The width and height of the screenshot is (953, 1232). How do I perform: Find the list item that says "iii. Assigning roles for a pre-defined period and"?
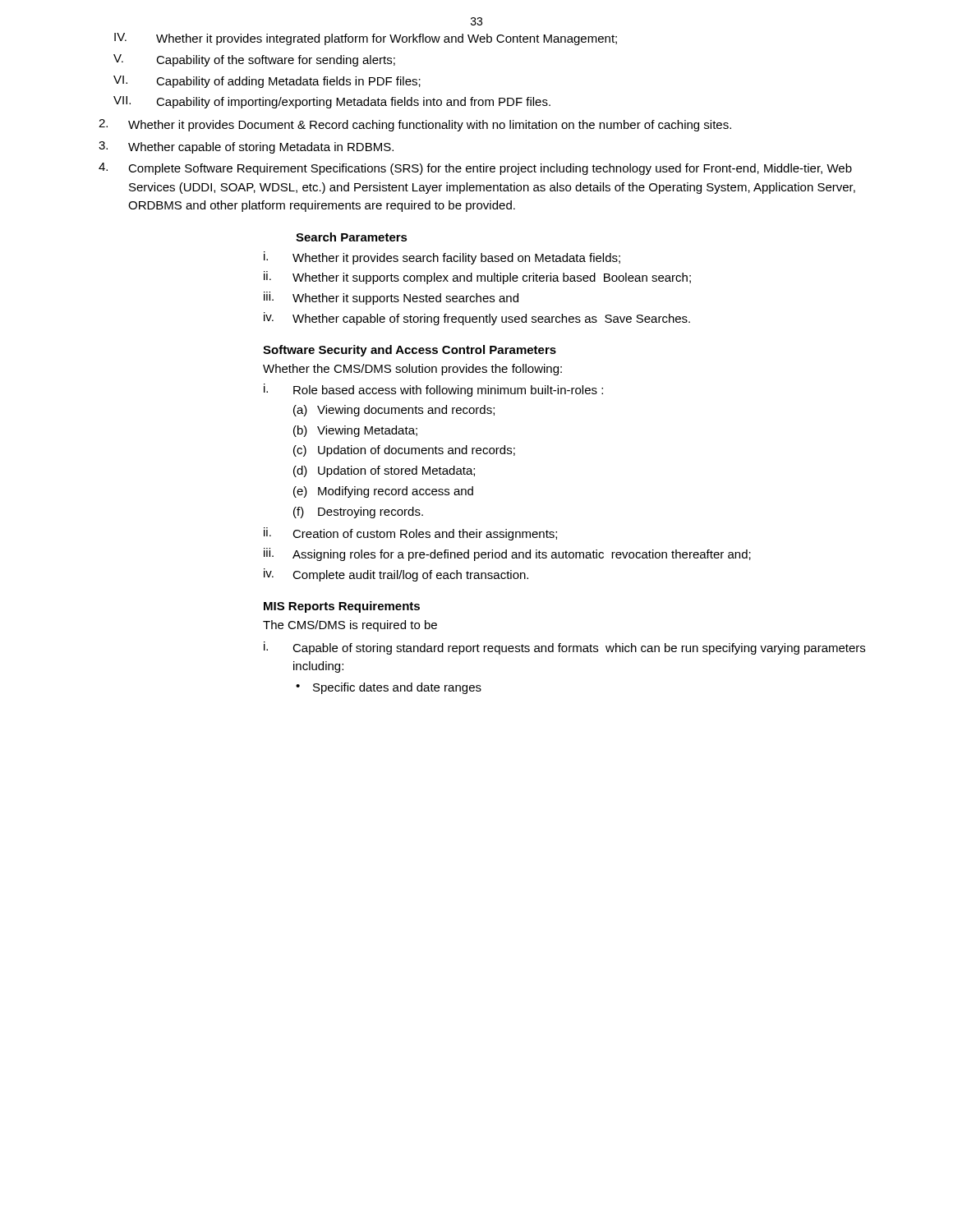click(575, 554)
